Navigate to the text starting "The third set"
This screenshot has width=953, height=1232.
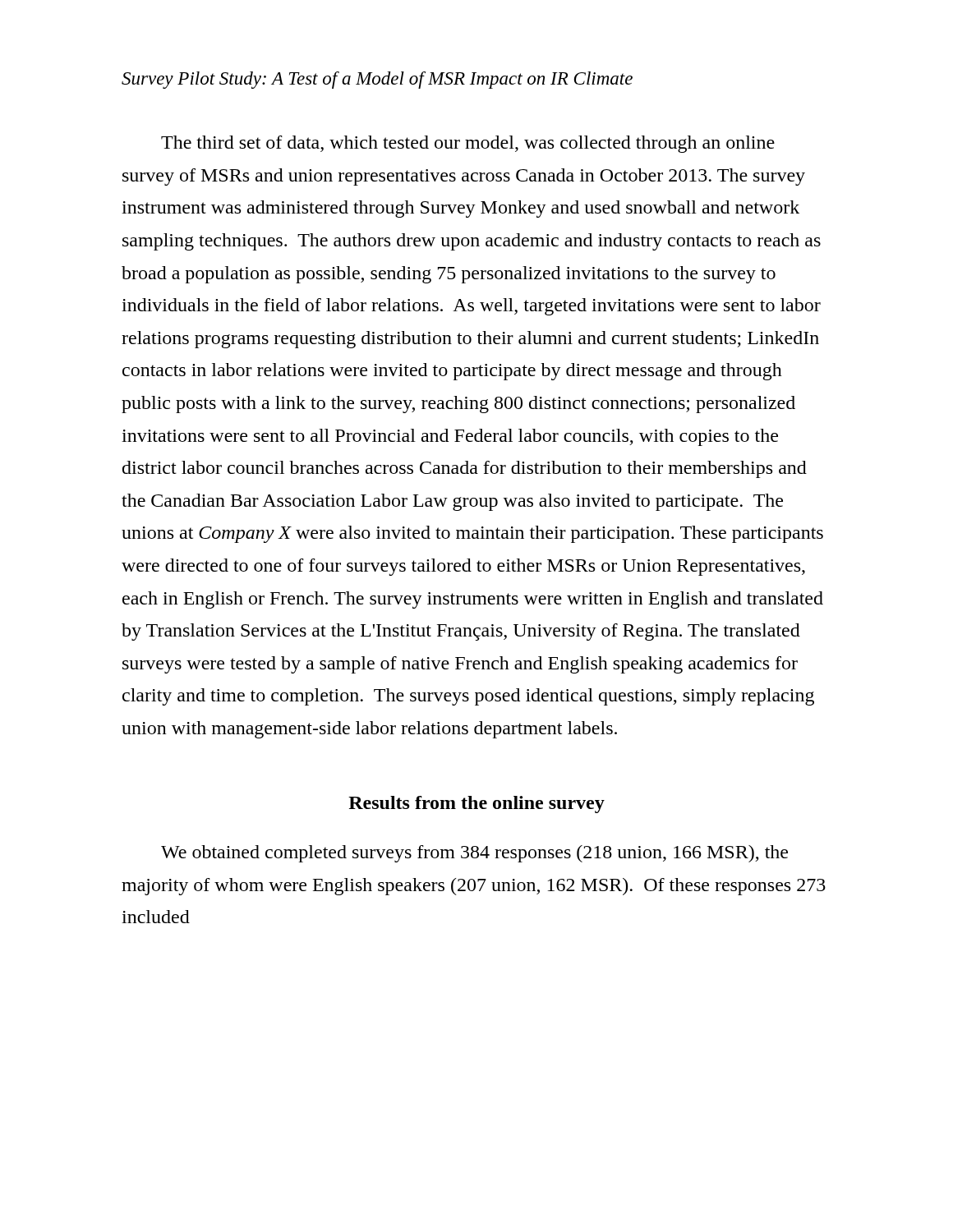473,435
